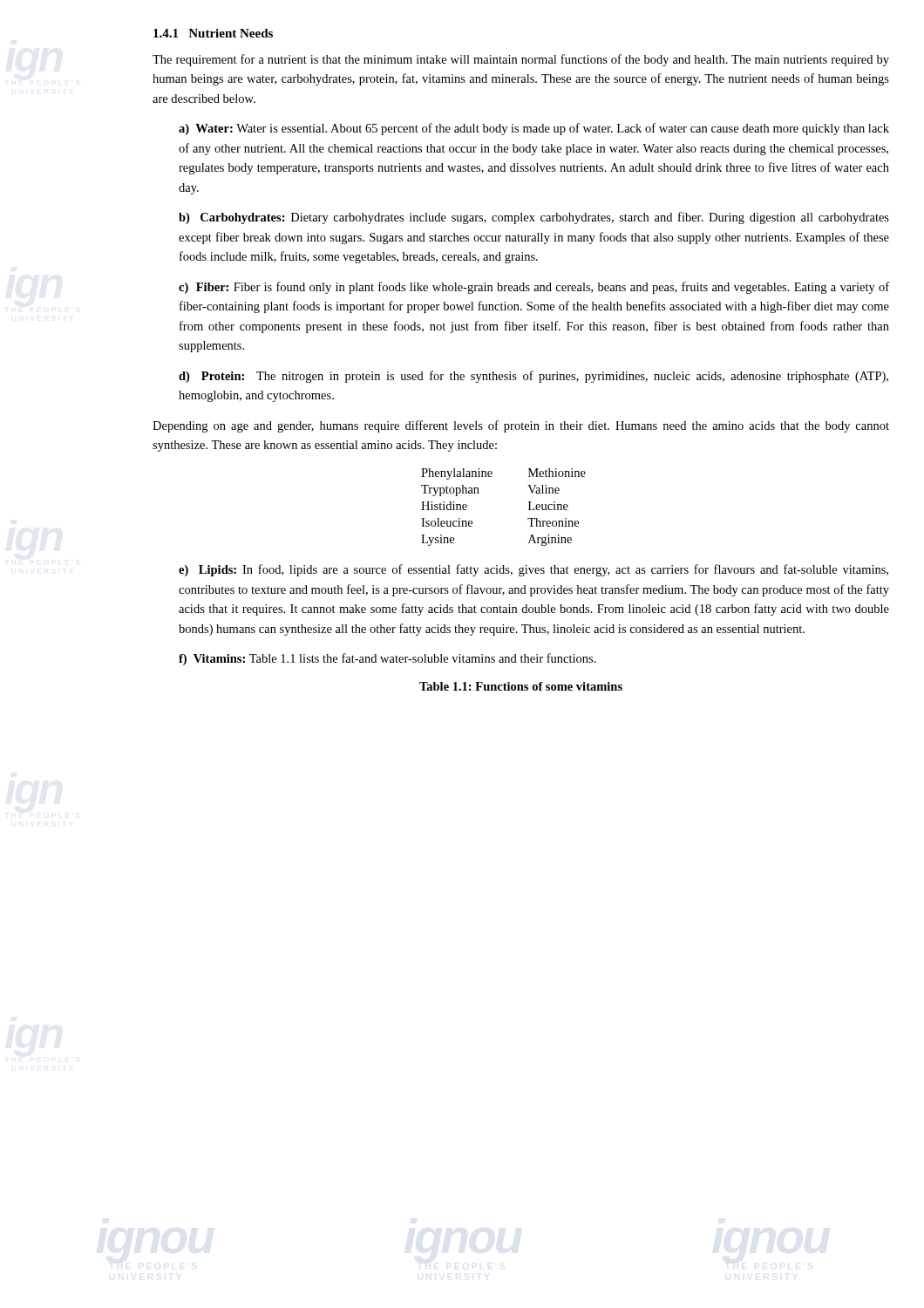This screenshot has height=1308, width=924.
Task: Find the list item that reads "d) Protein: The nitrogen in"
Action: tap(534, 385)
